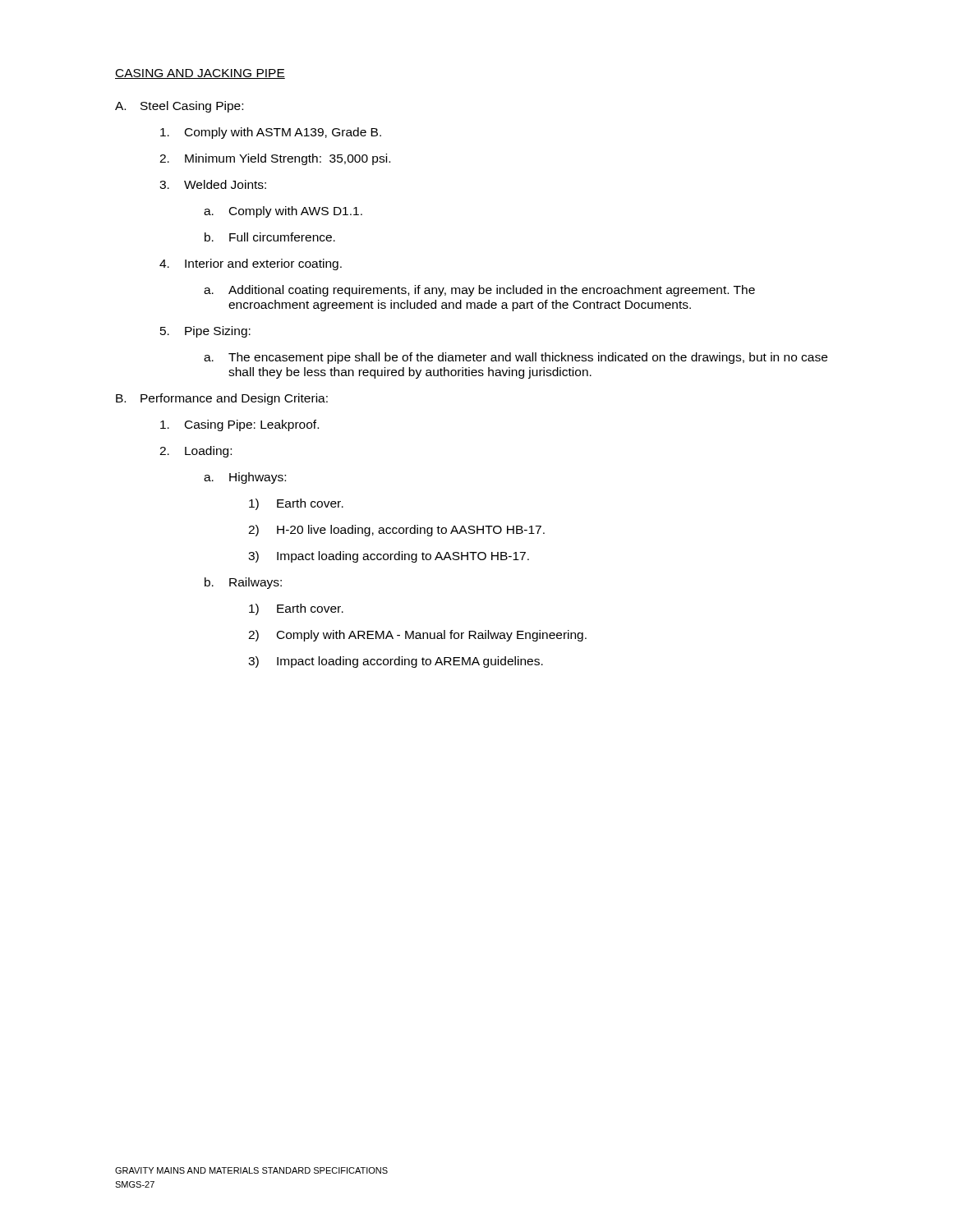The height and width of the screenshot is (1232, 953).
Task: Locate the list item that reads "3. Welded Joints:"
Action: pos(213,184)
